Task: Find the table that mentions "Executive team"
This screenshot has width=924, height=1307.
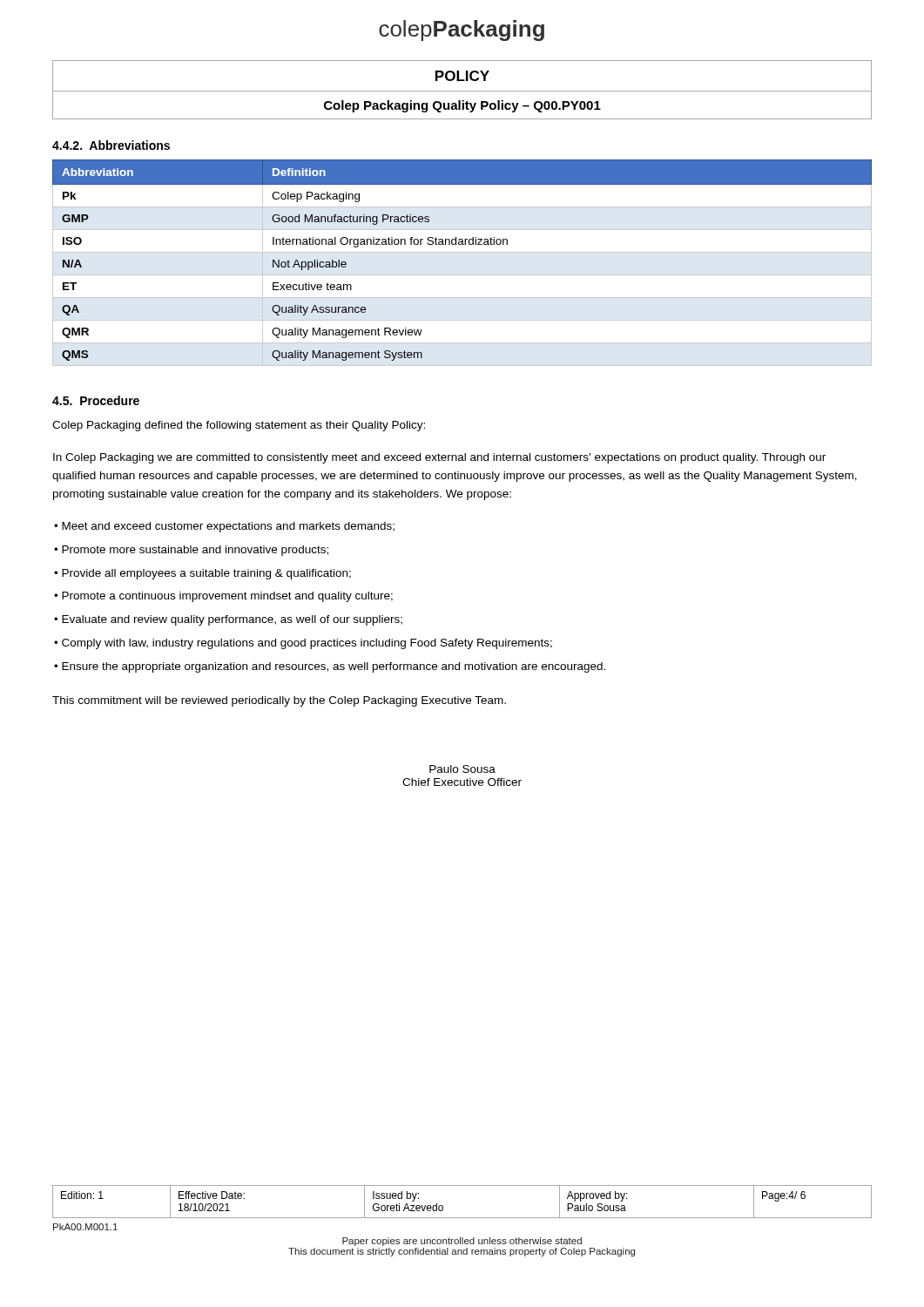Action: [x=462, y=263]
